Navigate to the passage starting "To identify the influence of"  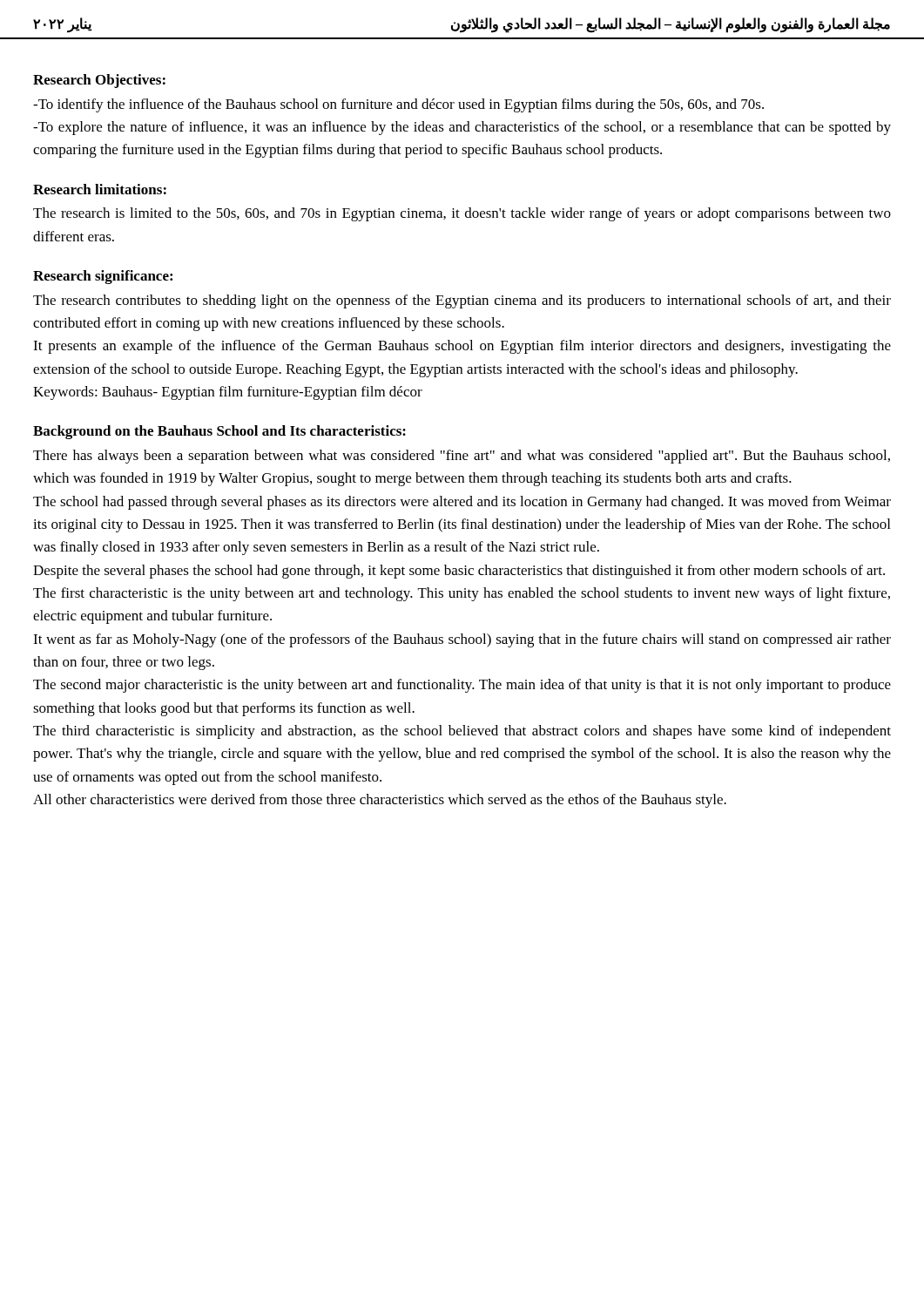(462, 127)
